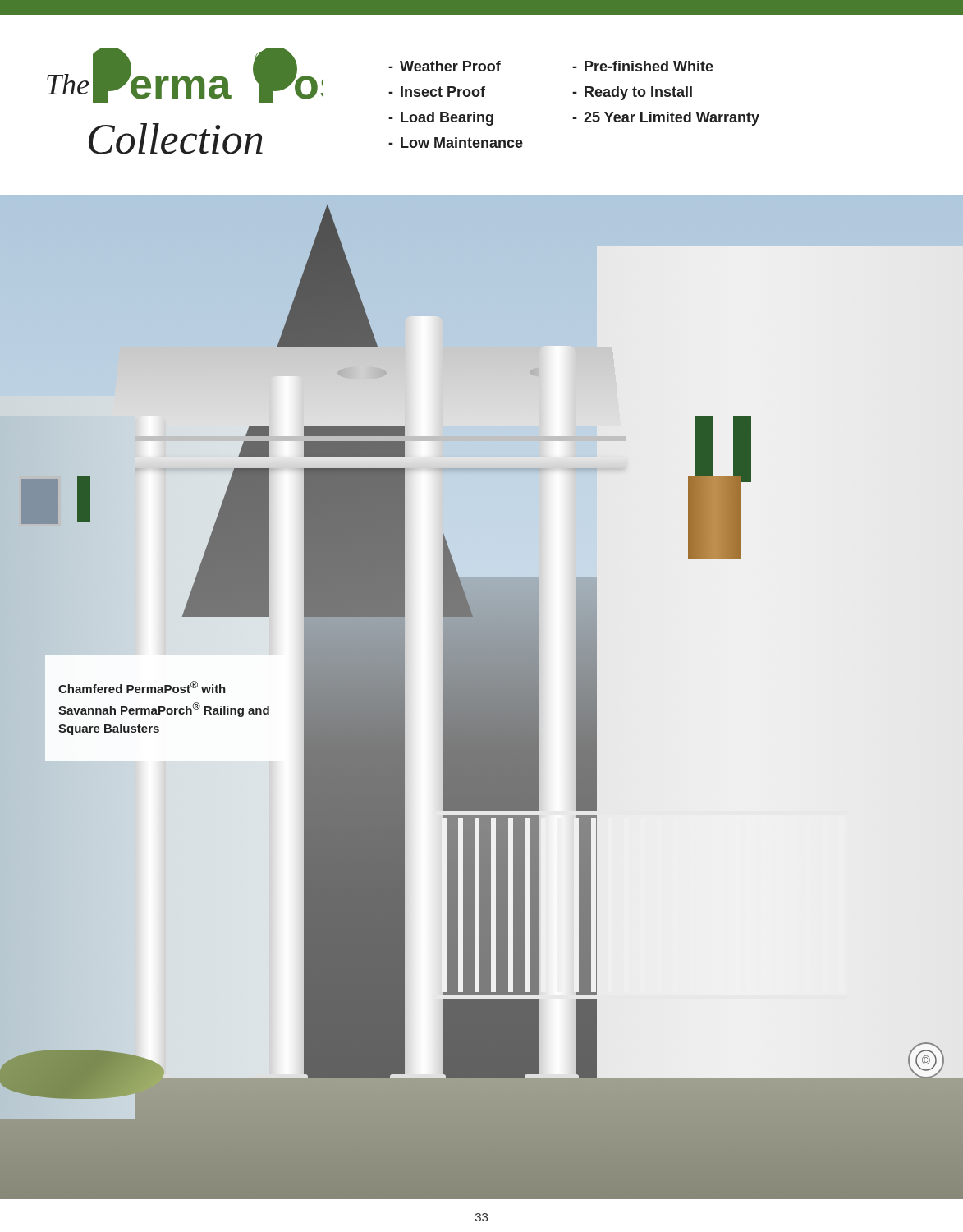This screenshot has height=1232, width=963.
Task: Find "Ready to Install" on this page
Action: (x=633, y=92)
